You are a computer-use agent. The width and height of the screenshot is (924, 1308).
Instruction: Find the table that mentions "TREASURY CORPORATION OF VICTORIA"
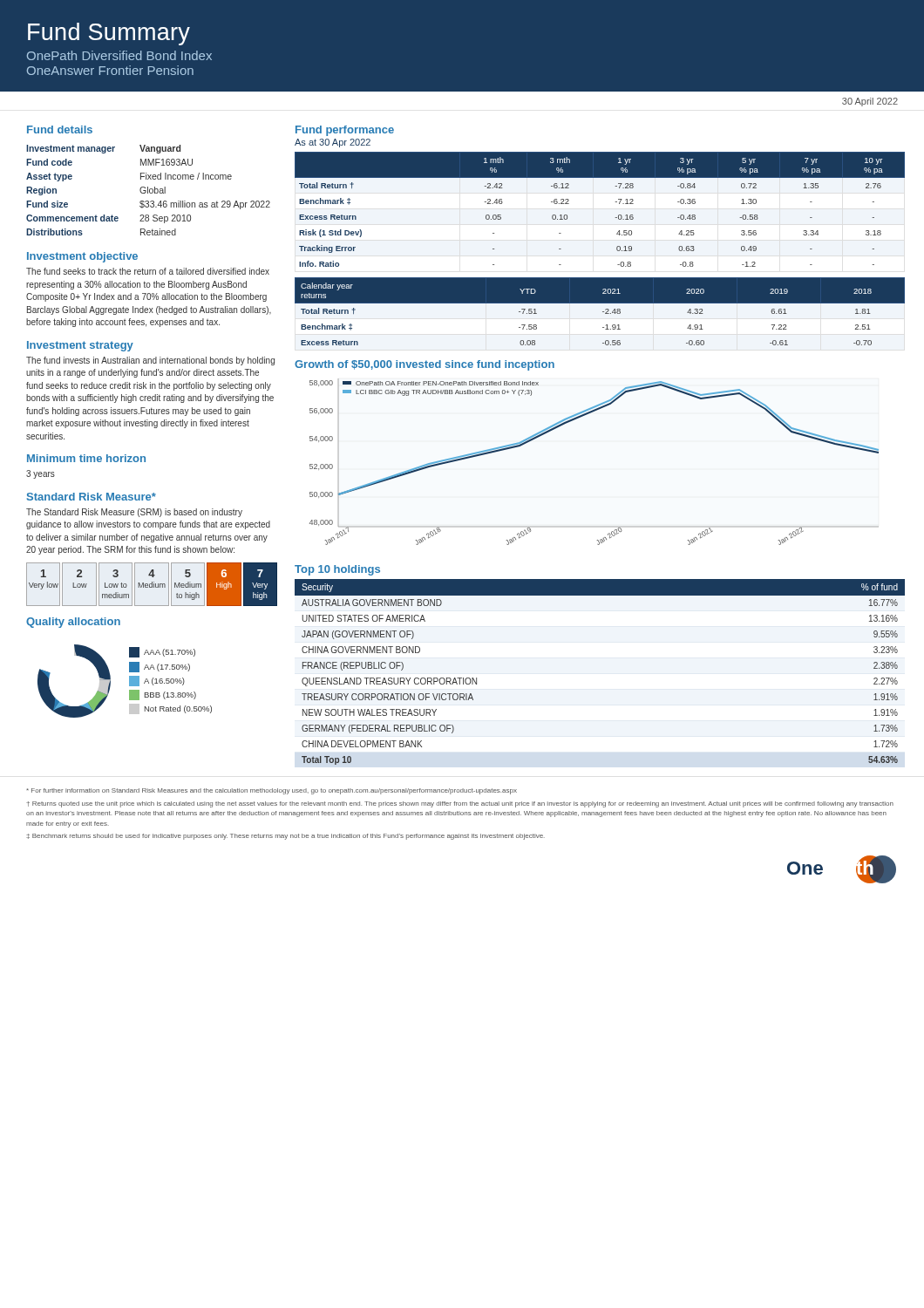[600, 673]
